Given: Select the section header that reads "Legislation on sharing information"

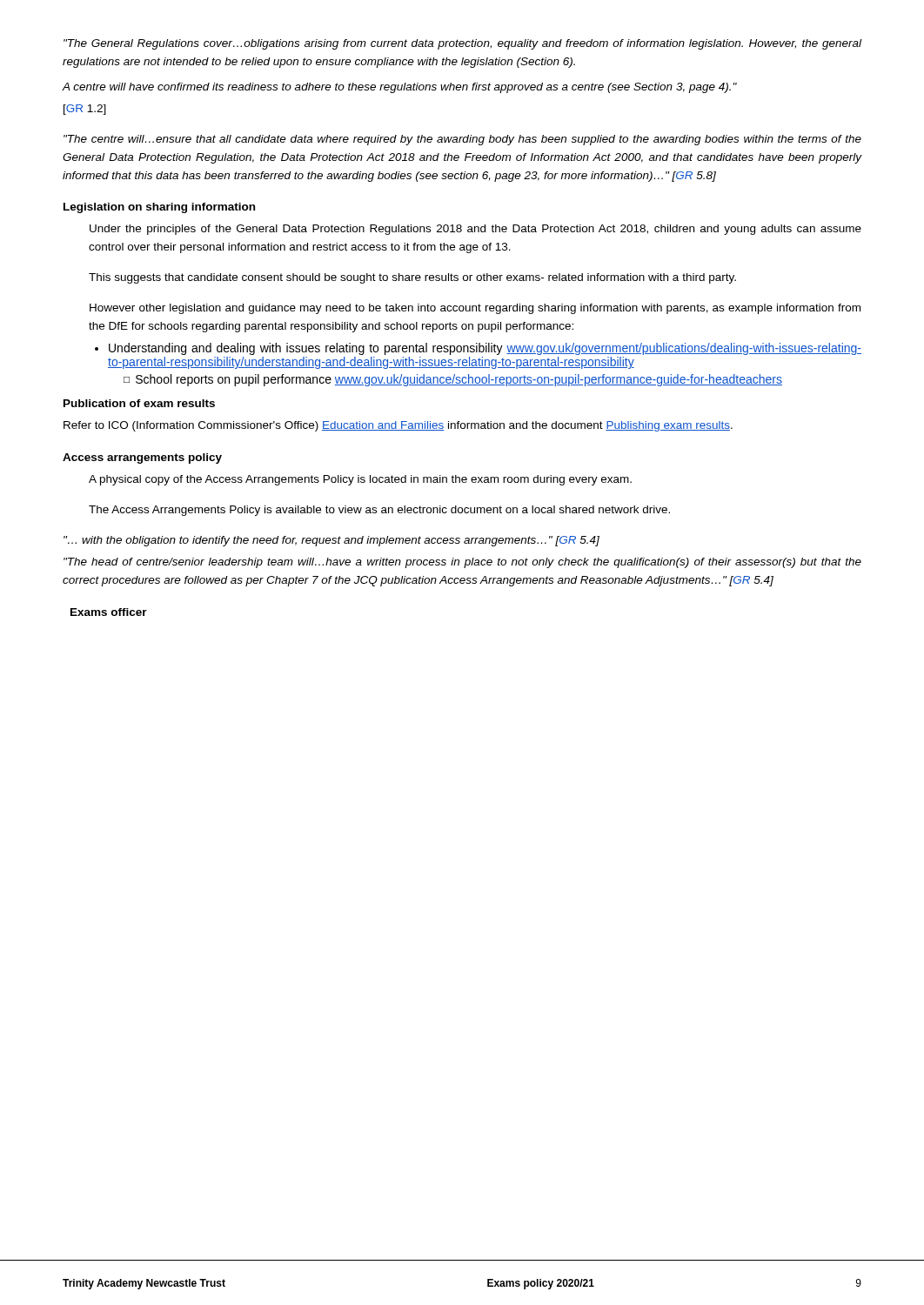Looking at the screenshot, I should [x=159, y=207].
